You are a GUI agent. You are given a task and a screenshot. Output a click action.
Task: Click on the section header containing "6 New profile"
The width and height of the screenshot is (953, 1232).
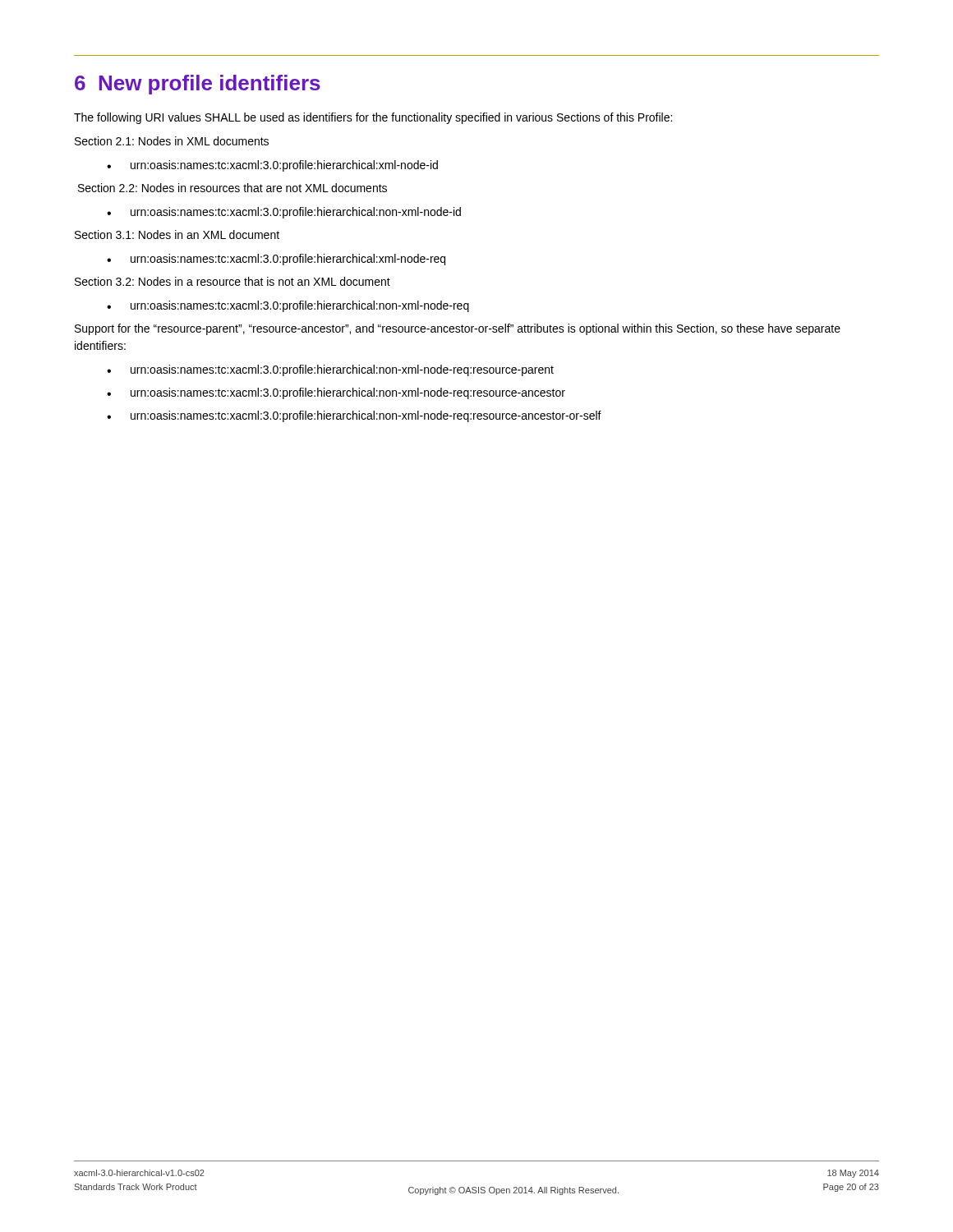pyautogui.click(x=198, y=85)
